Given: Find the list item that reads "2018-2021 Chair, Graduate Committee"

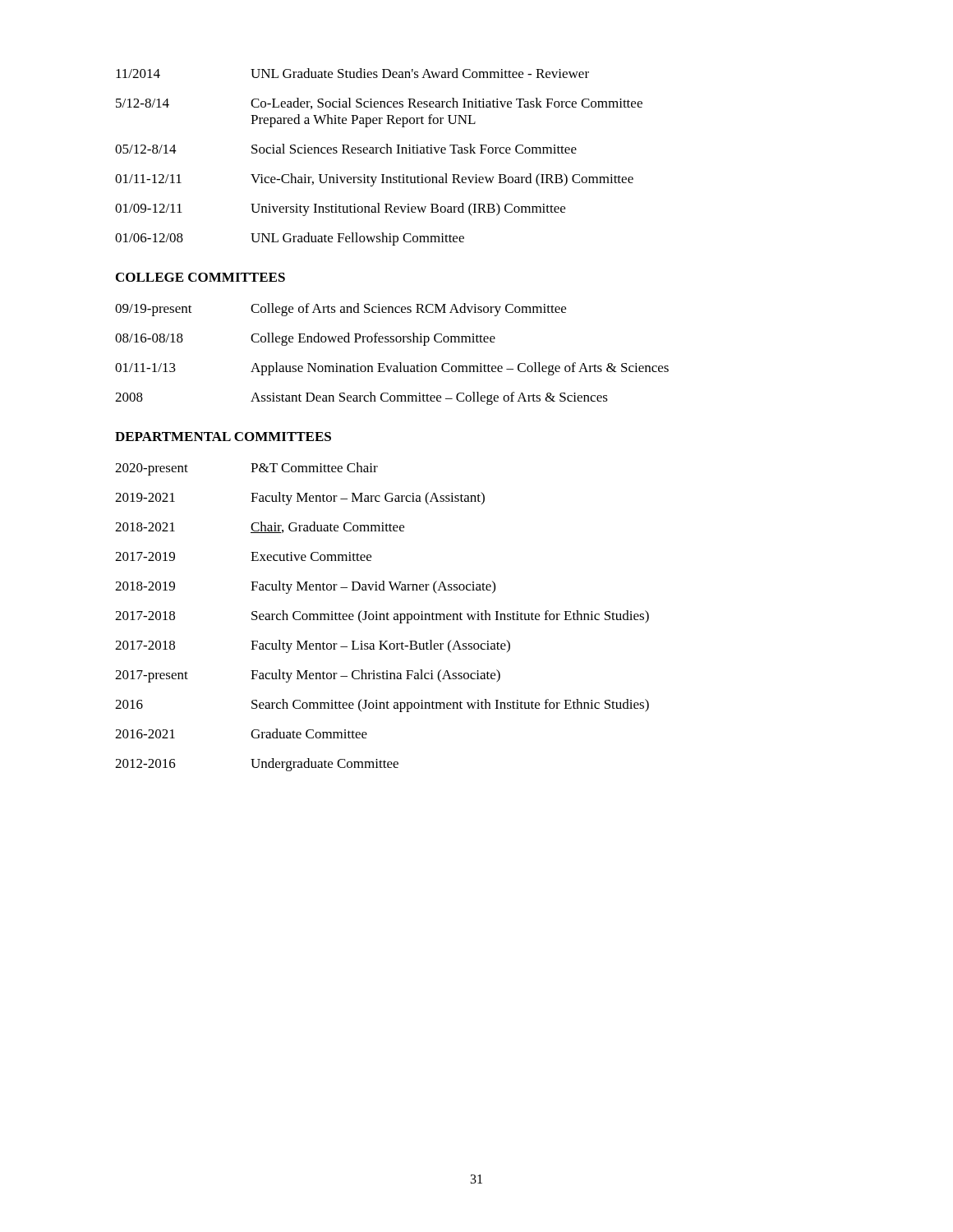Looking at the screenshot, I should 260,527.
